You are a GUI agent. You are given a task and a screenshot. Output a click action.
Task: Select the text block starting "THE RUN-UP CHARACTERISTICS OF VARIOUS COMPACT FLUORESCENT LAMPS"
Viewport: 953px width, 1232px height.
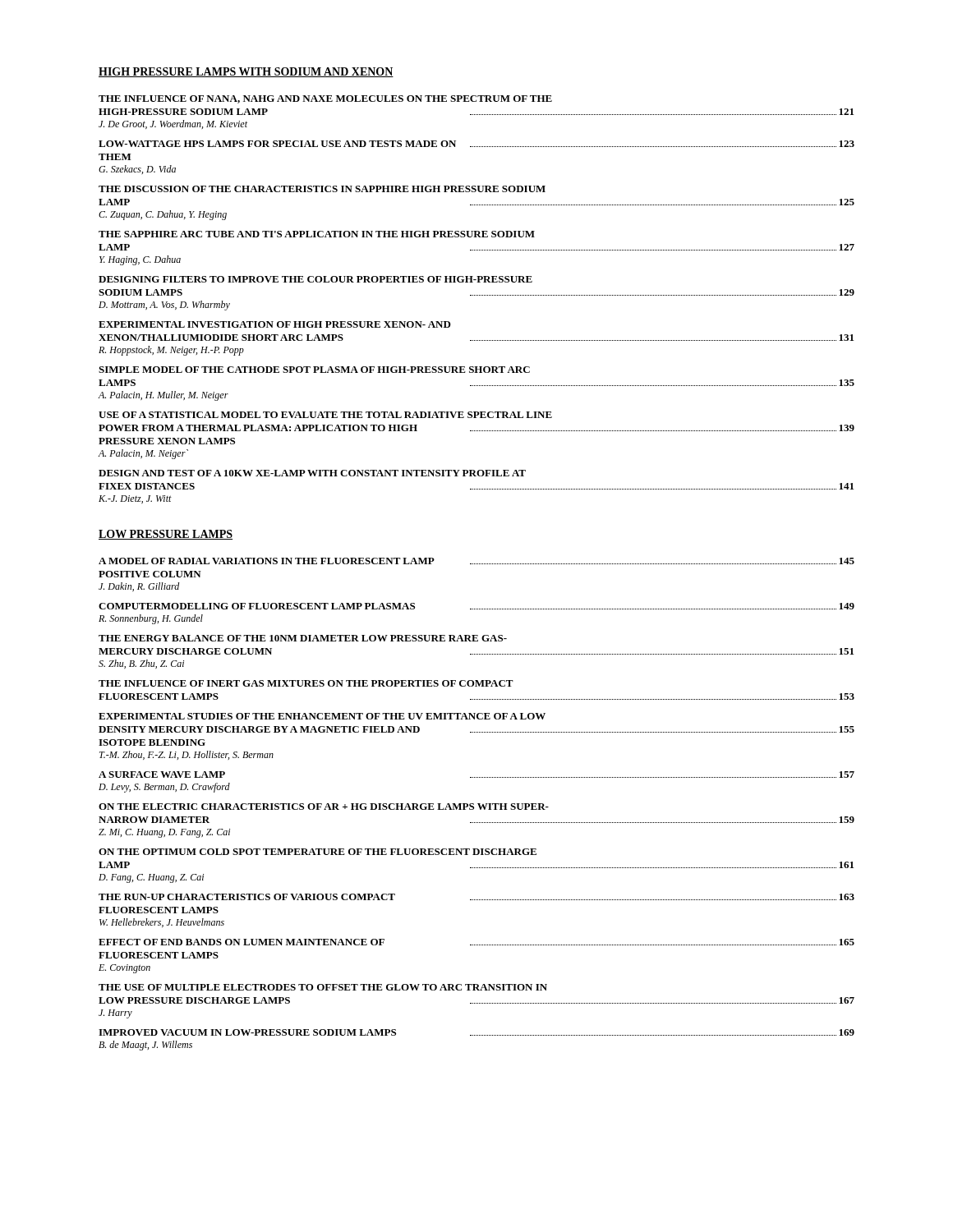[476, 910]
